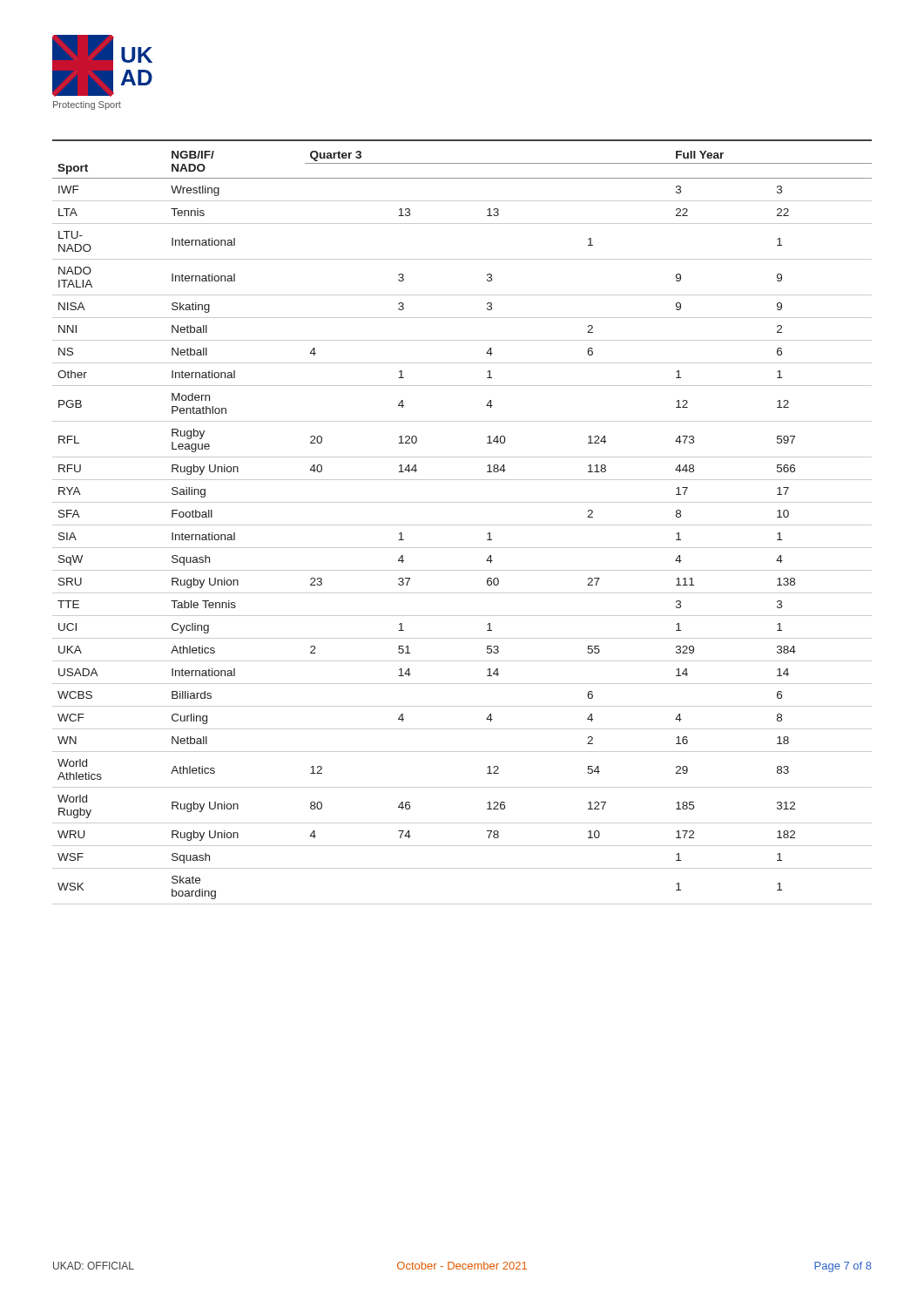
Task: Click on the logo
Action: pos(113,74)
